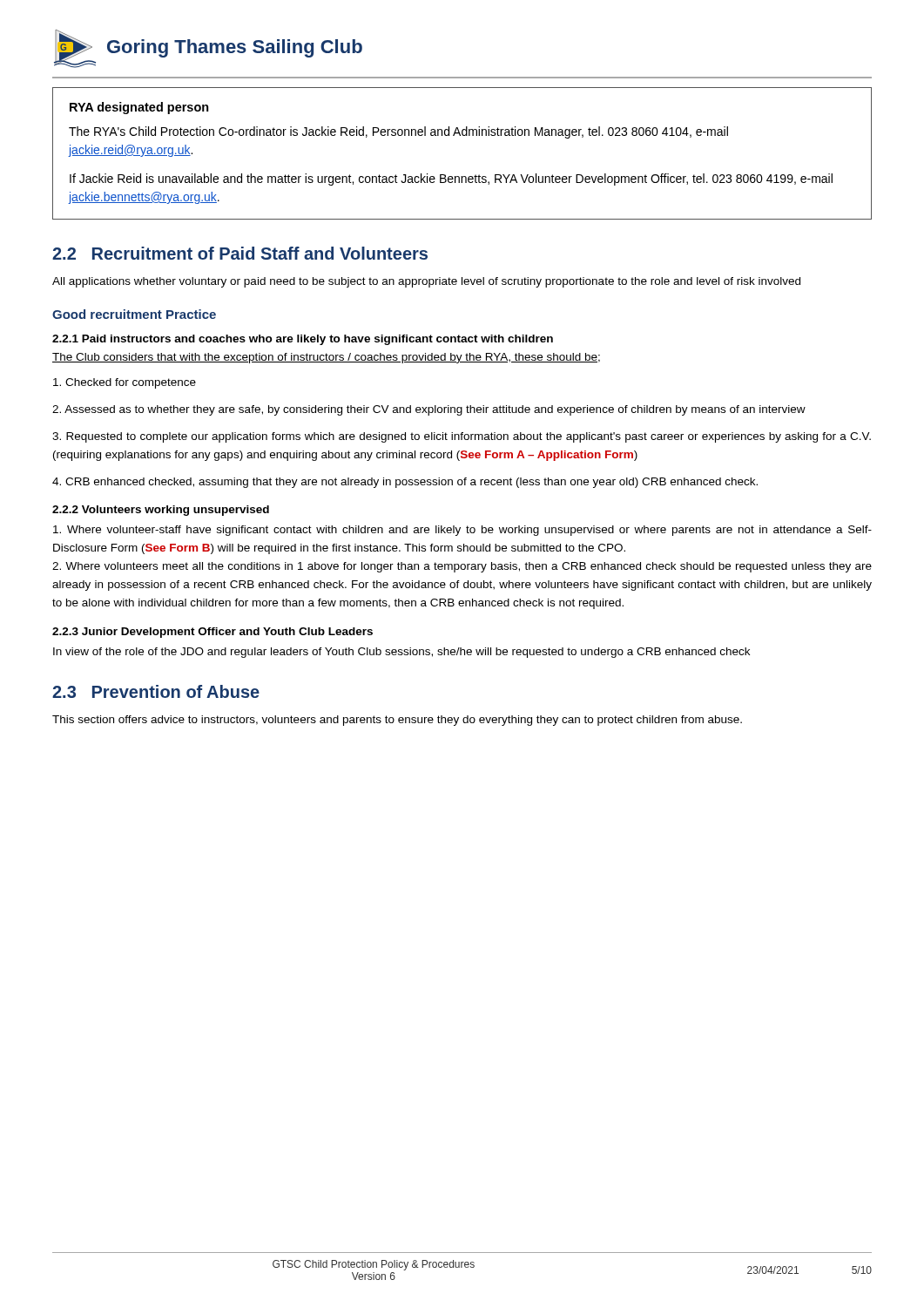924x1307 pixels.
Task: Locate the list item that reads "2. Assessed as to whether they are safe,"
Action: [x=429, y=409]
